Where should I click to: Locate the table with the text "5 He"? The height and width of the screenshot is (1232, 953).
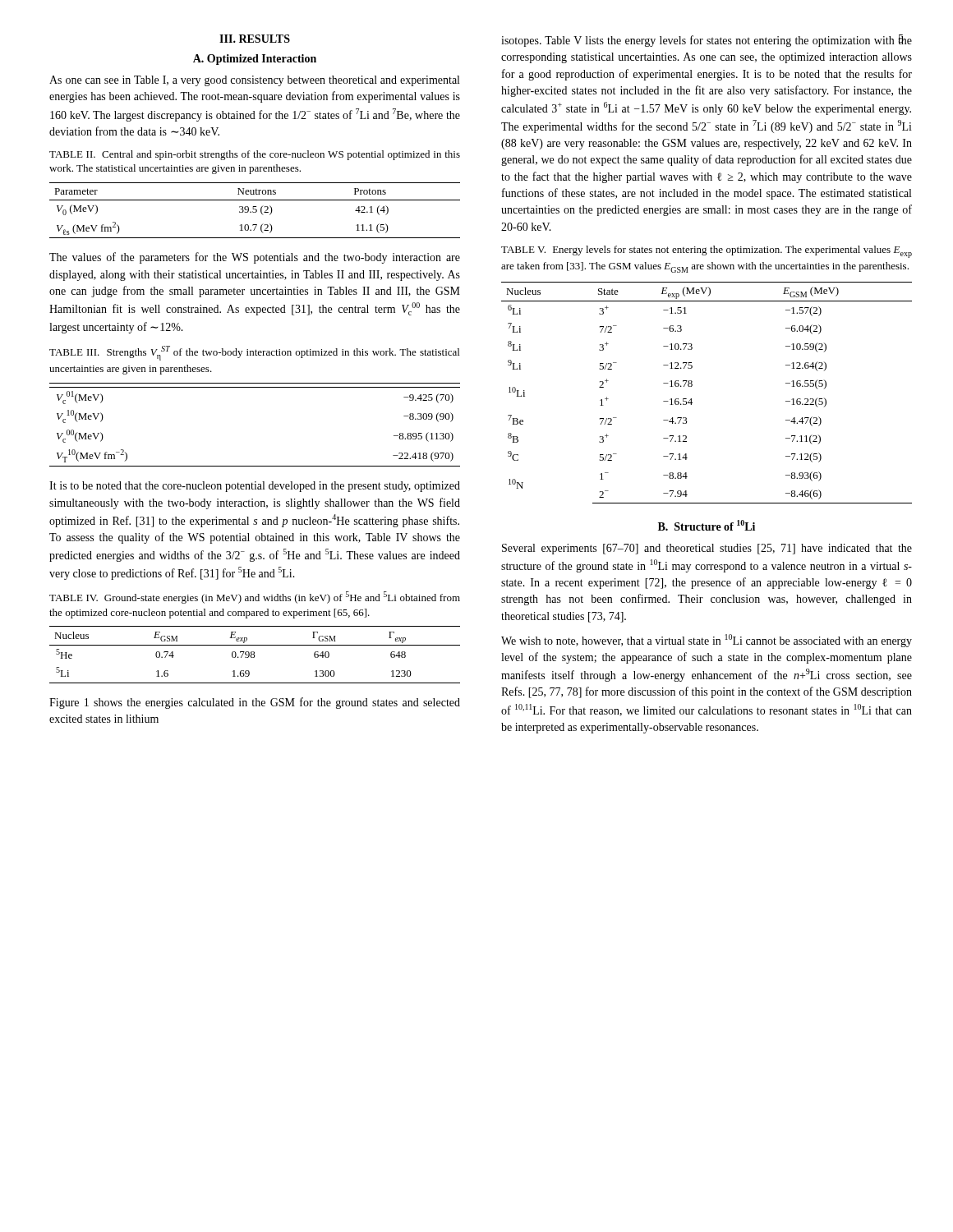click(x=255, y=655)
